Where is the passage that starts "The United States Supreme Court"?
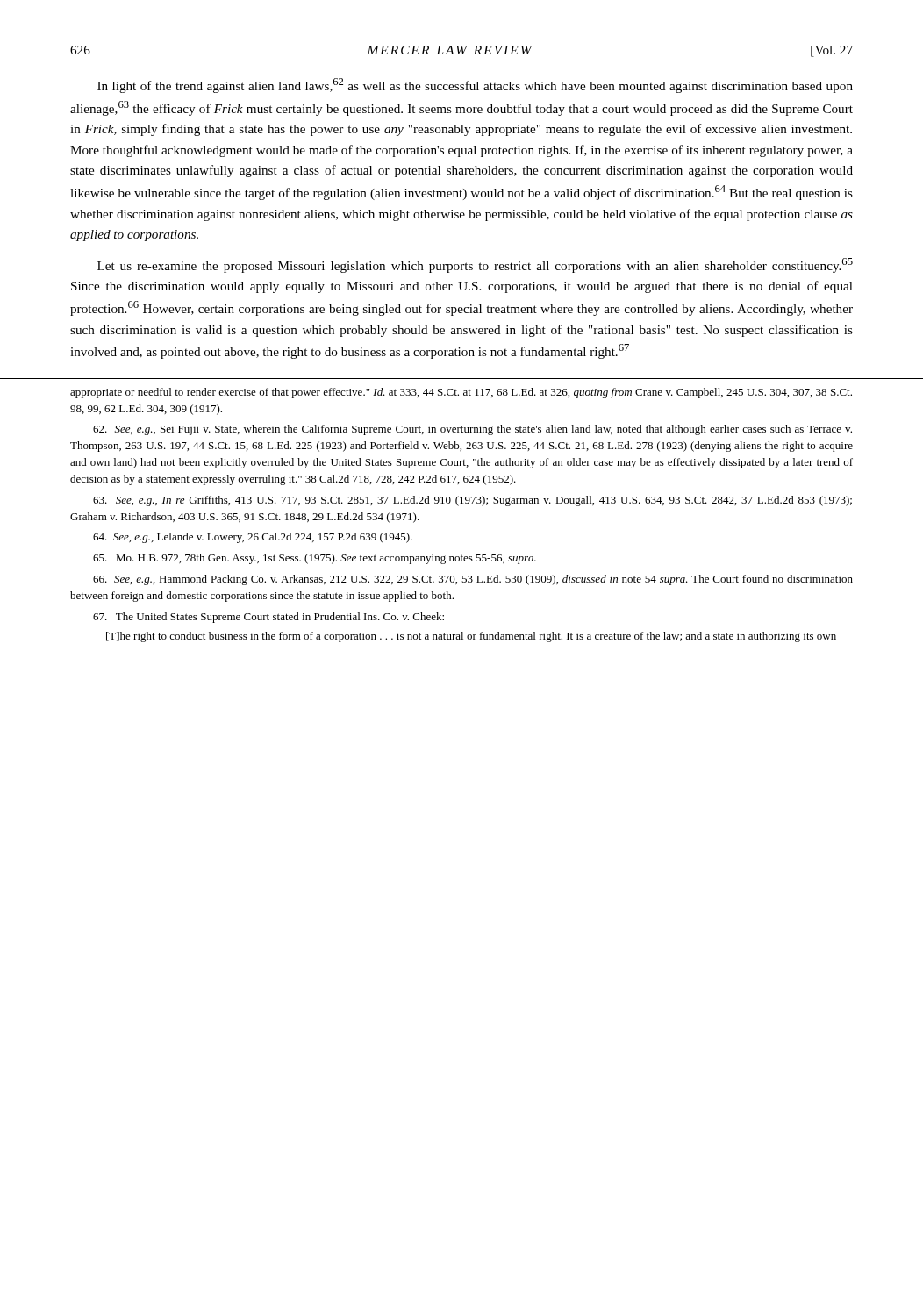 click(462, 627)
